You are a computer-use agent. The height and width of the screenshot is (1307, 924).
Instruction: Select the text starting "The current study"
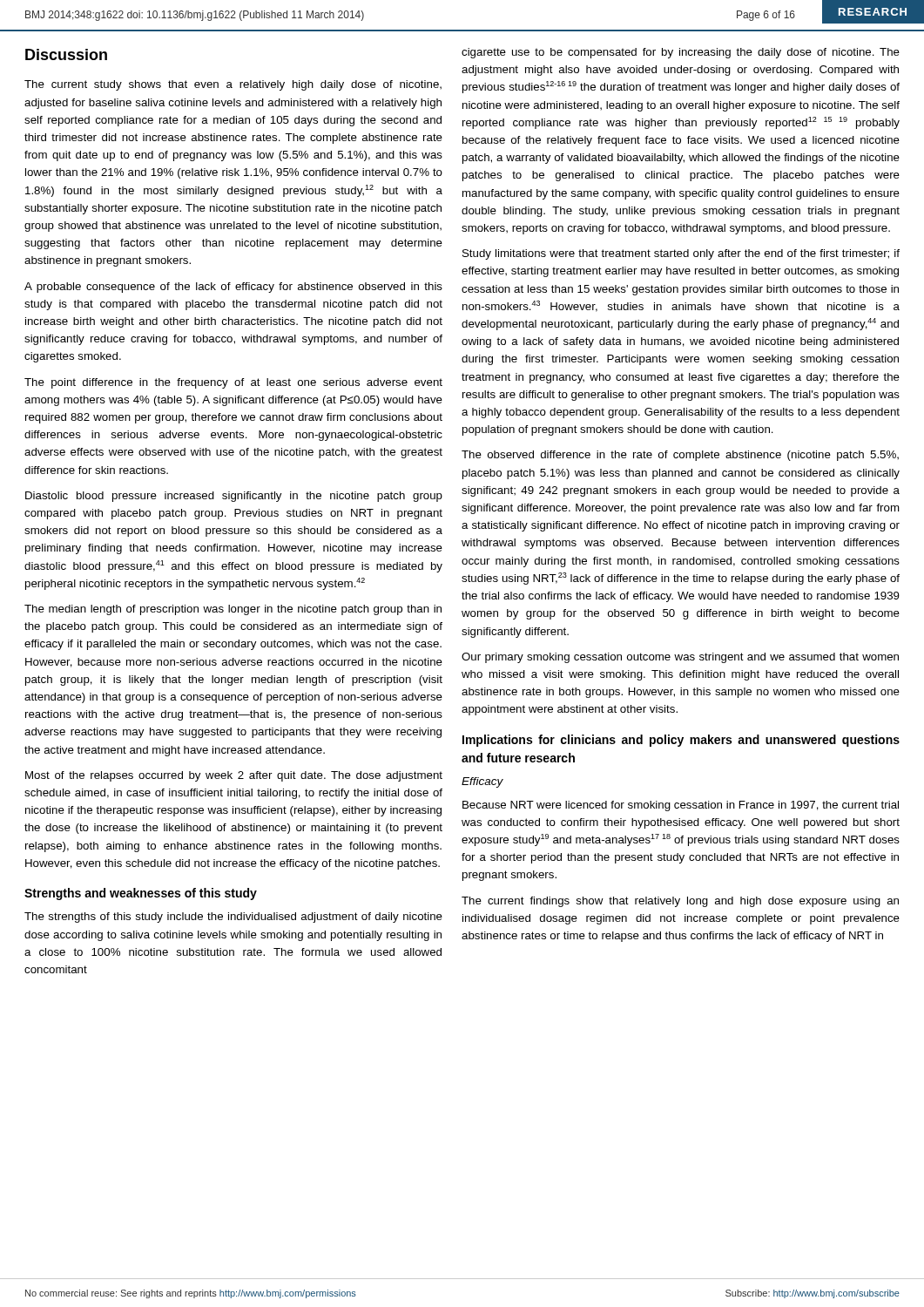(x=233, y=173)
